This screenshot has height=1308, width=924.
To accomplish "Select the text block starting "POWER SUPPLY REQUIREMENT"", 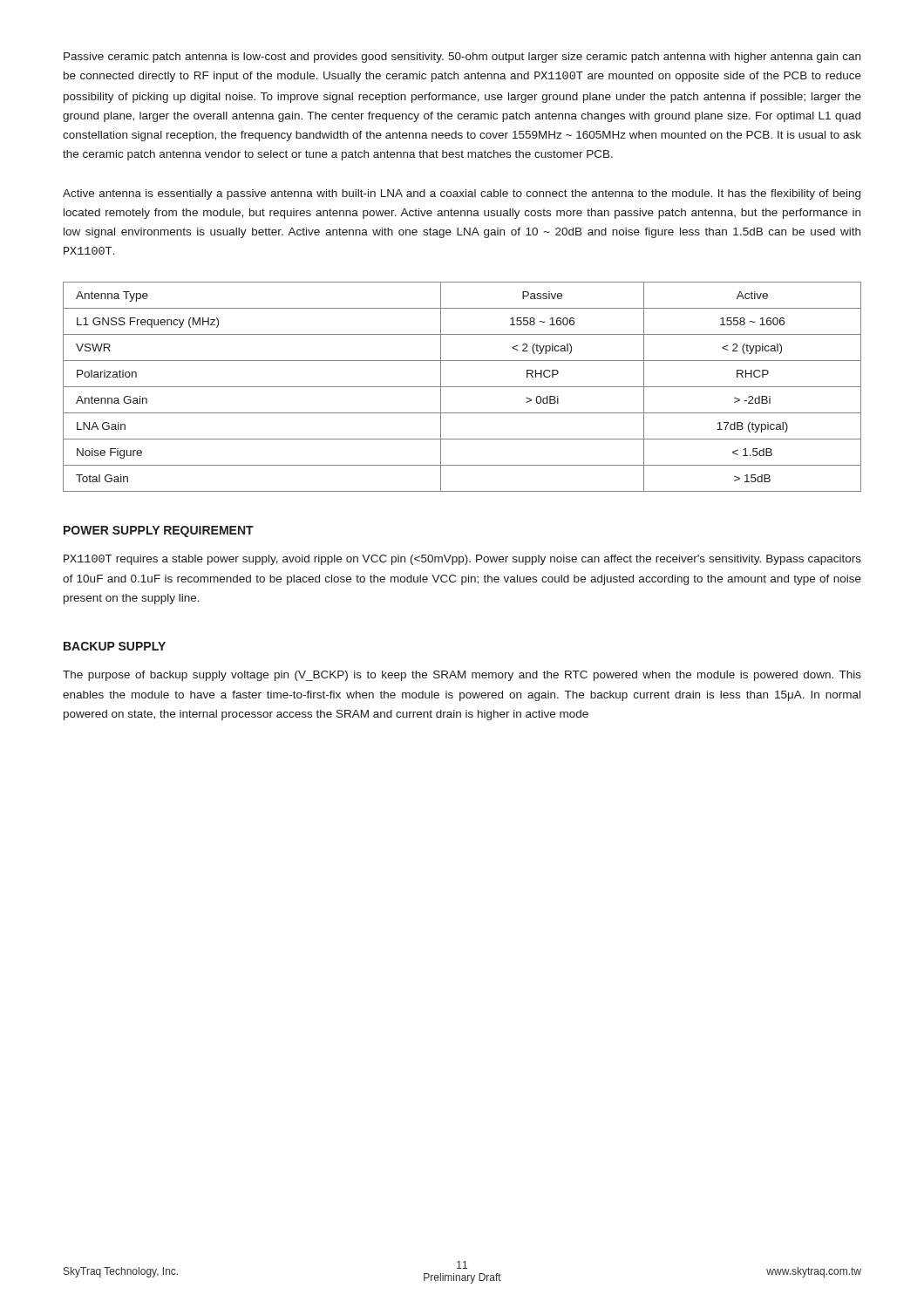I will tap(158, 530).
